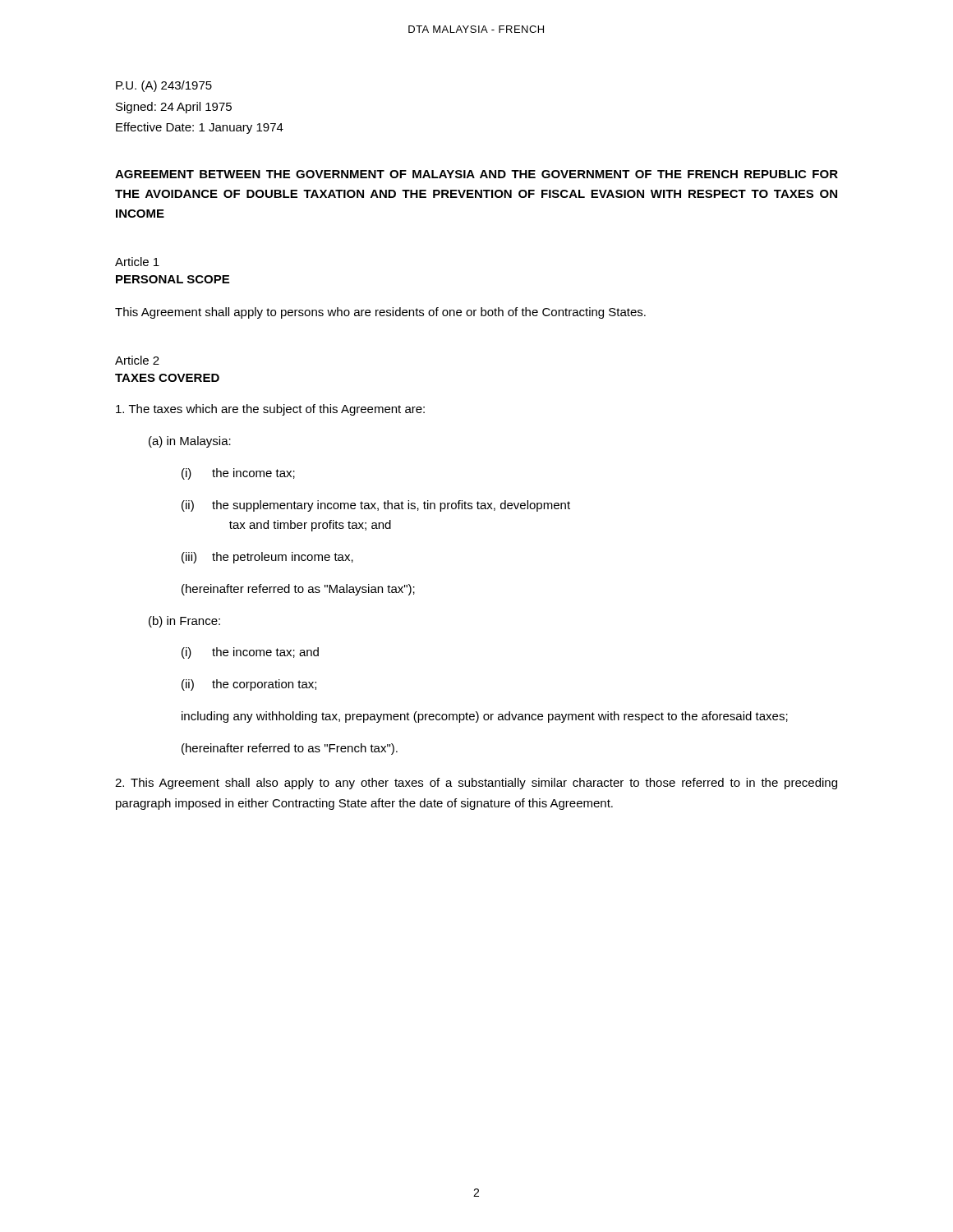
Task: Point to the region starting "Article 1 PERSONAL SCOPE"
Action: coord(172,270)
